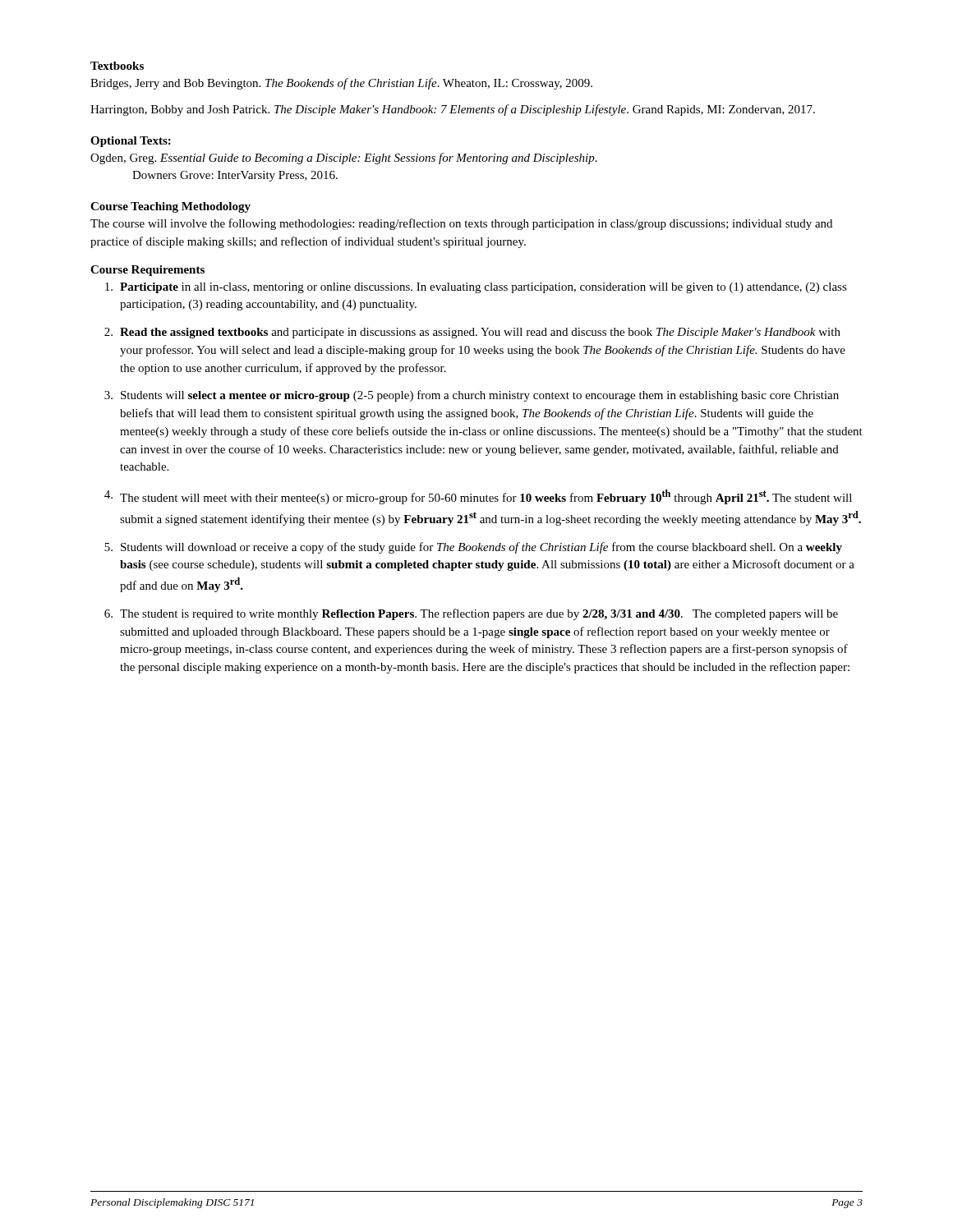Point to the block beginning "4. The student will meet with their mentee(s)"
953x1232 pixels.
pos(476,507)
